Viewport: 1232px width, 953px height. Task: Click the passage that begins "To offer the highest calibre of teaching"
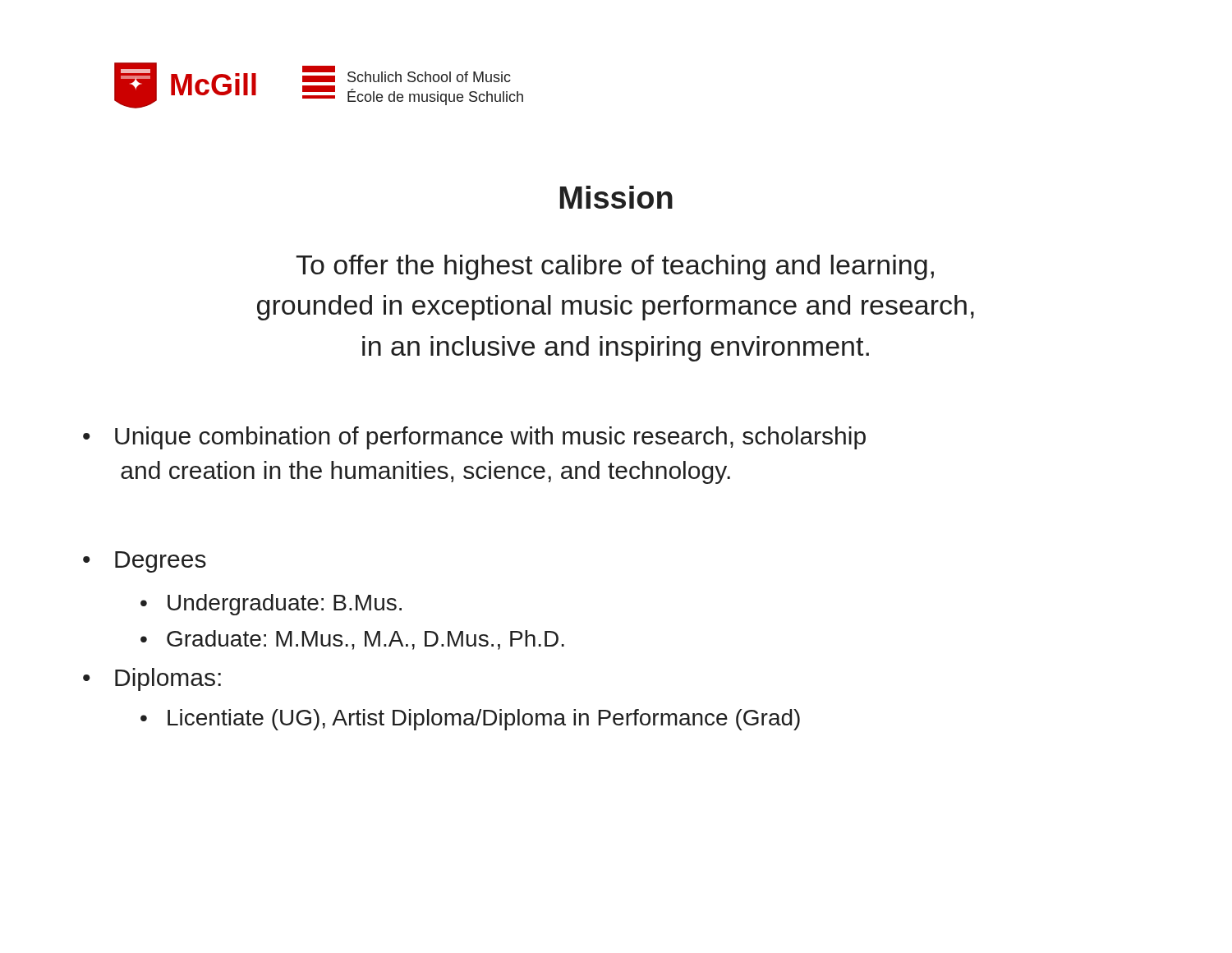[x=616, y=305]
